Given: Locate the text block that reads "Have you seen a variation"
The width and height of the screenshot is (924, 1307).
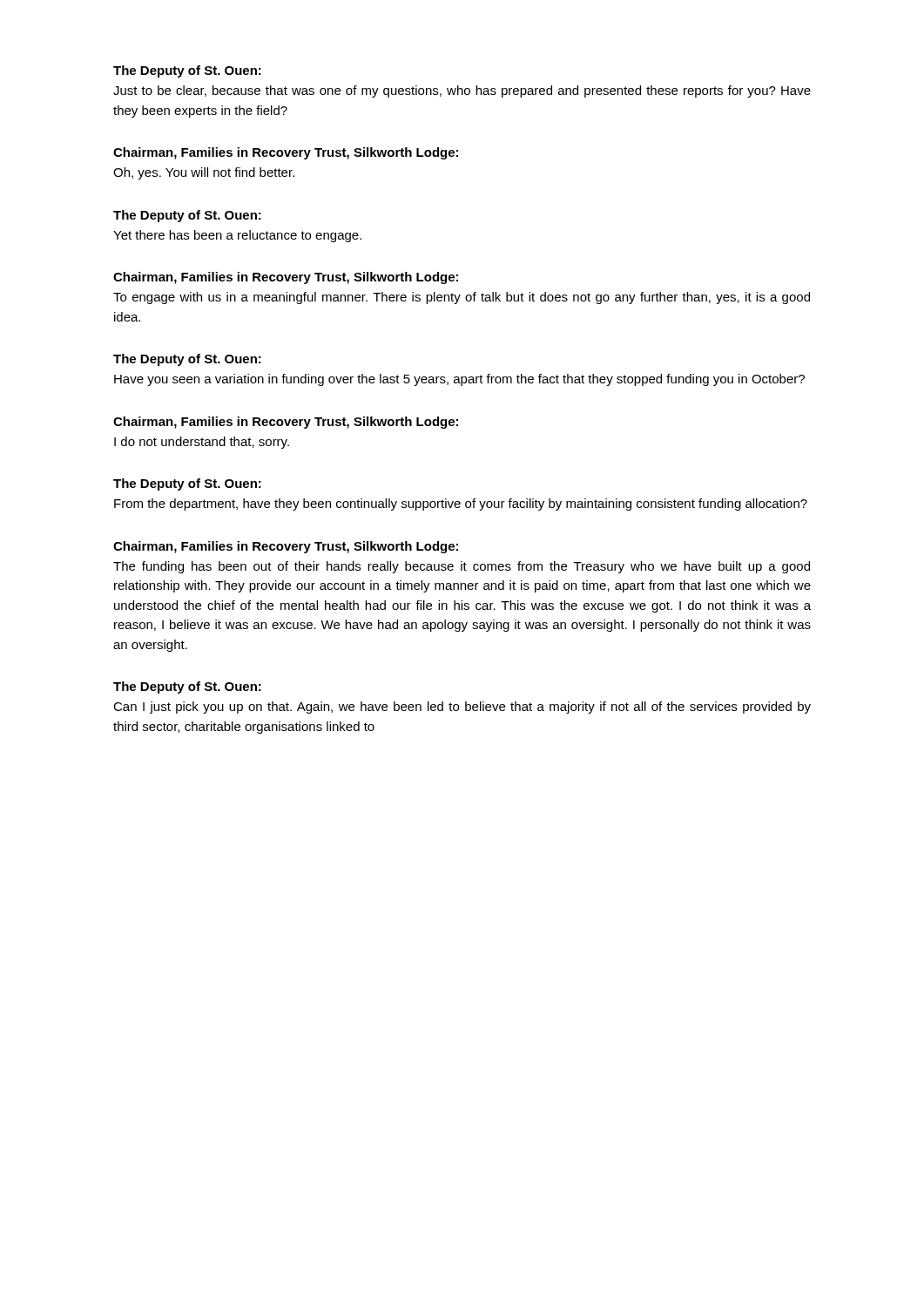Looking at the screenshot, I should [459, 379].
